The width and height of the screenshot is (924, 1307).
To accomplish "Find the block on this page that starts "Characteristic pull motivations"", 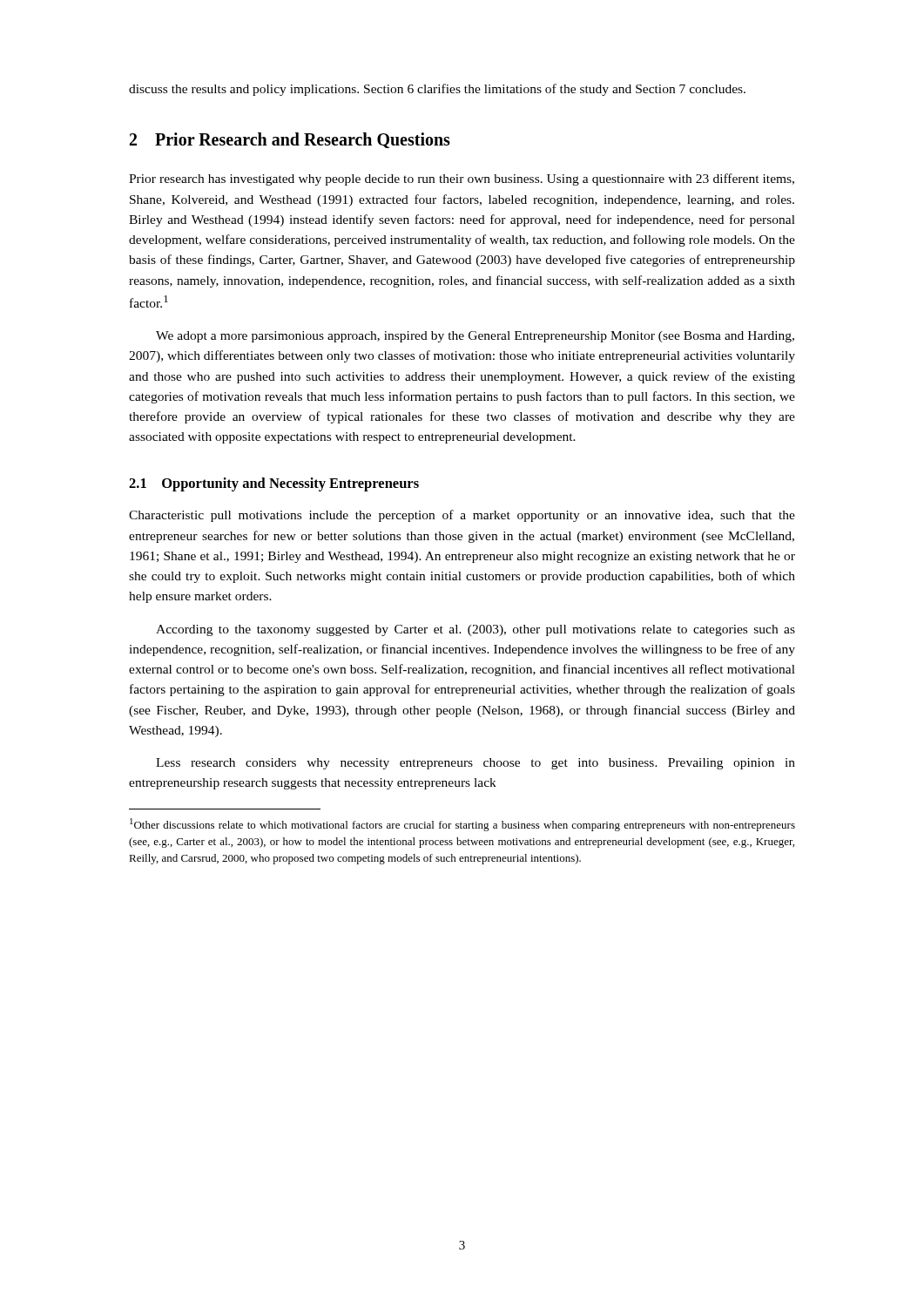I will click(462, 556).
